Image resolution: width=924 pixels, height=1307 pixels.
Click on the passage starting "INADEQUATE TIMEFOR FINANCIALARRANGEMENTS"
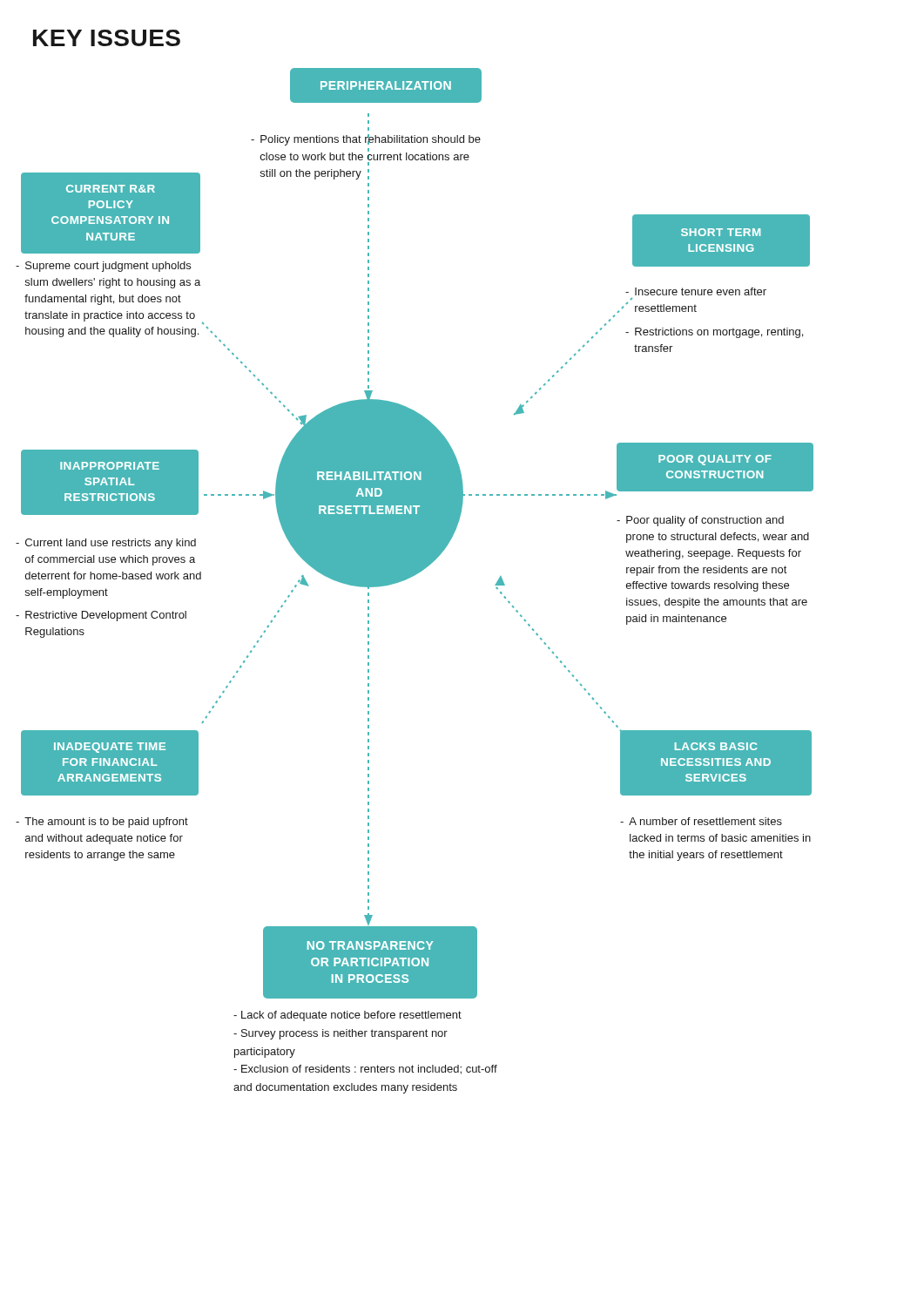tap(110, 763)
